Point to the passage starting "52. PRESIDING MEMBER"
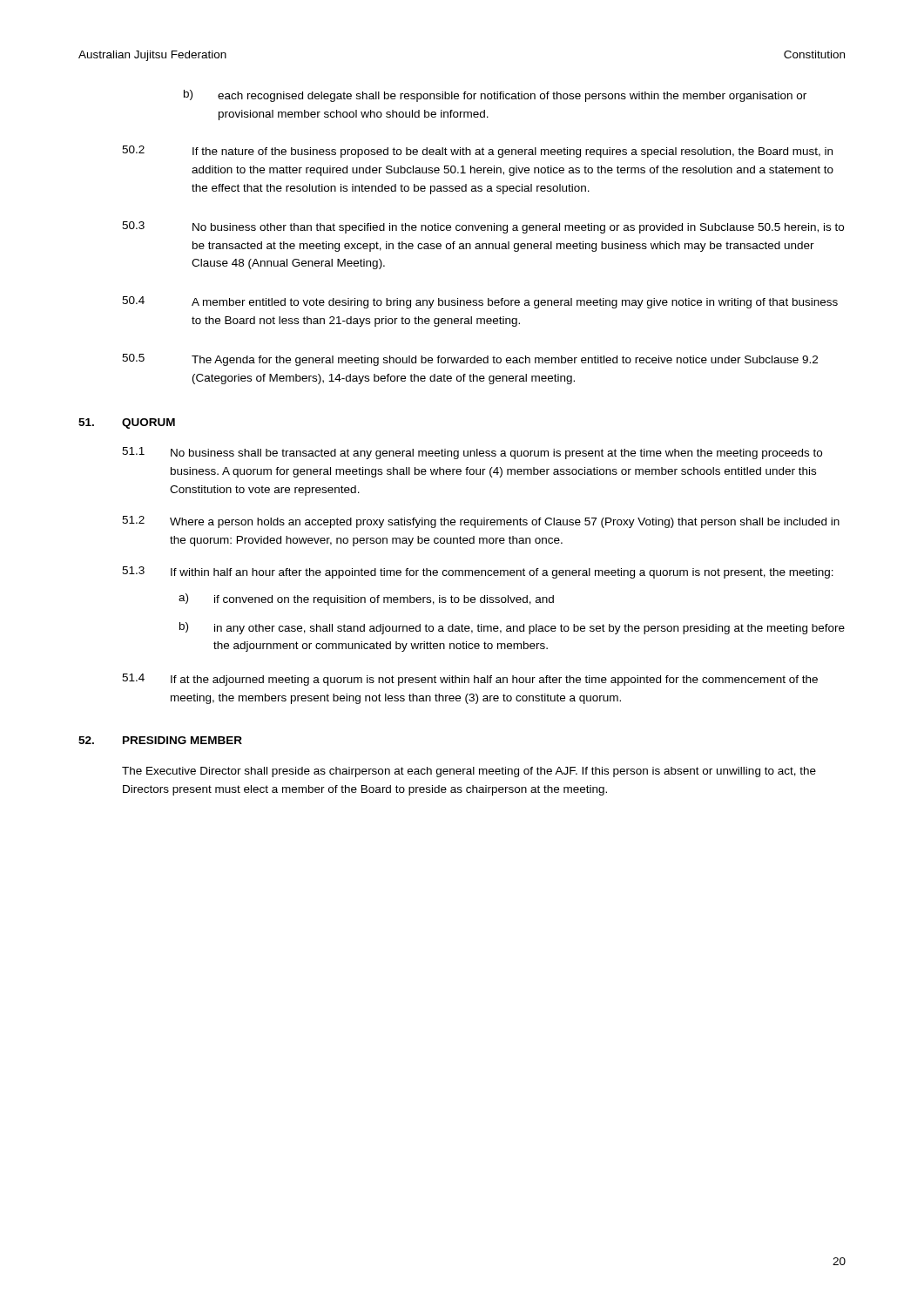The height and width of the screenshot is (1307, 924). (x=160, y=740)
